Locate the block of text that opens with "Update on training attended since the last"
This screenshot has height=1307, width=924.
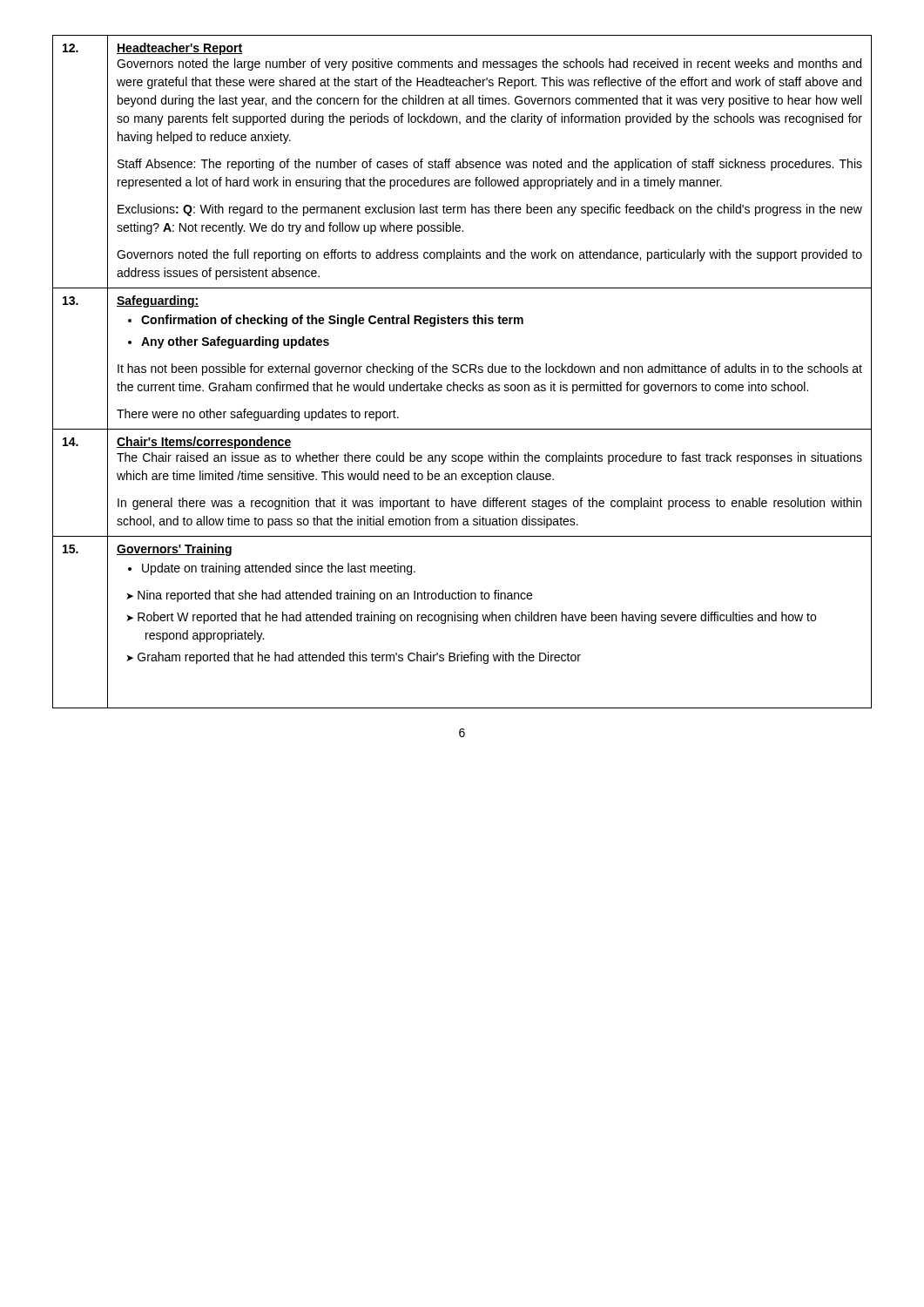point(279,568)
